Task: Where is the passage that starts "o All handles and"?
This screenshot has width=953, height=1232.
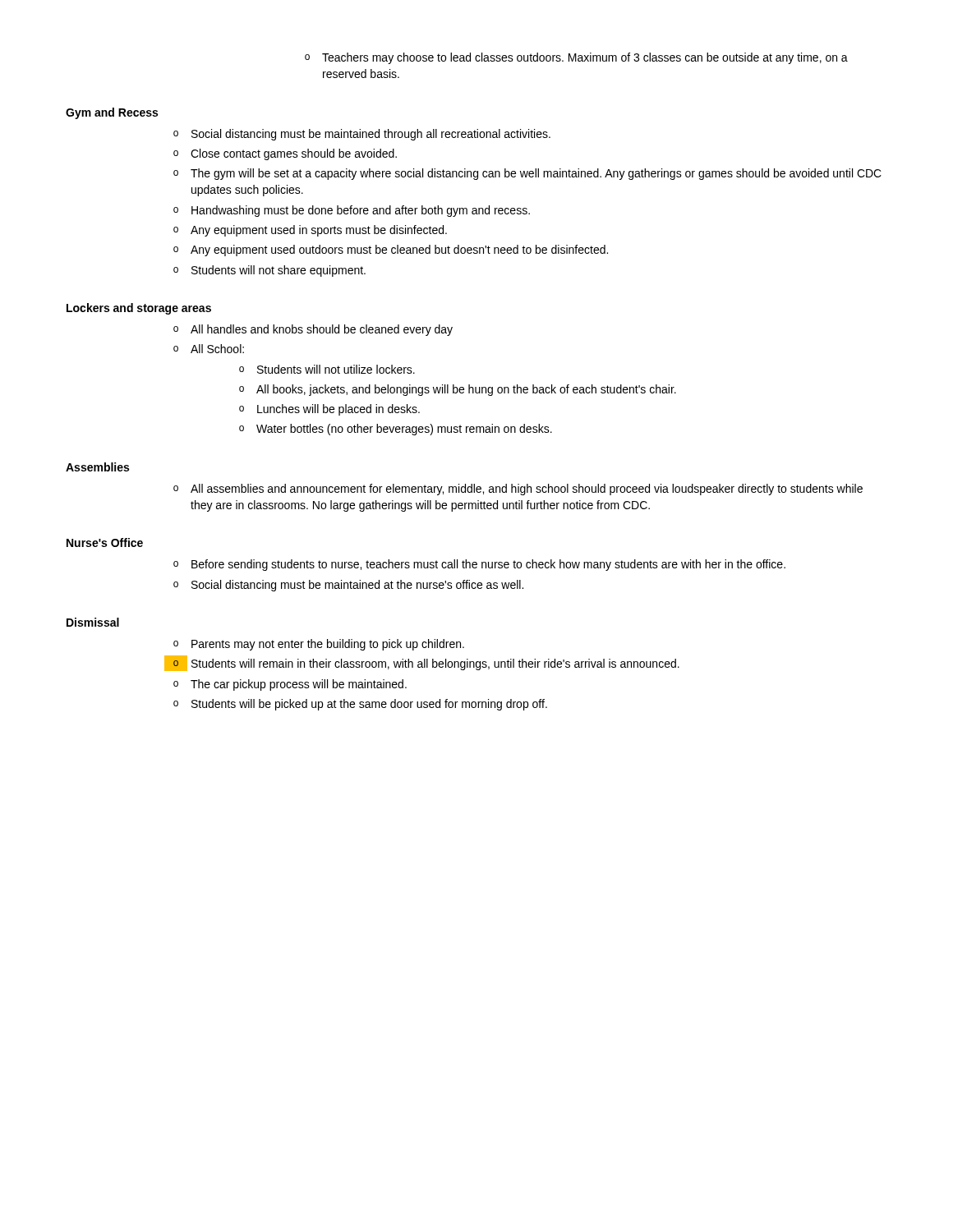Action: tap(313, 330)
